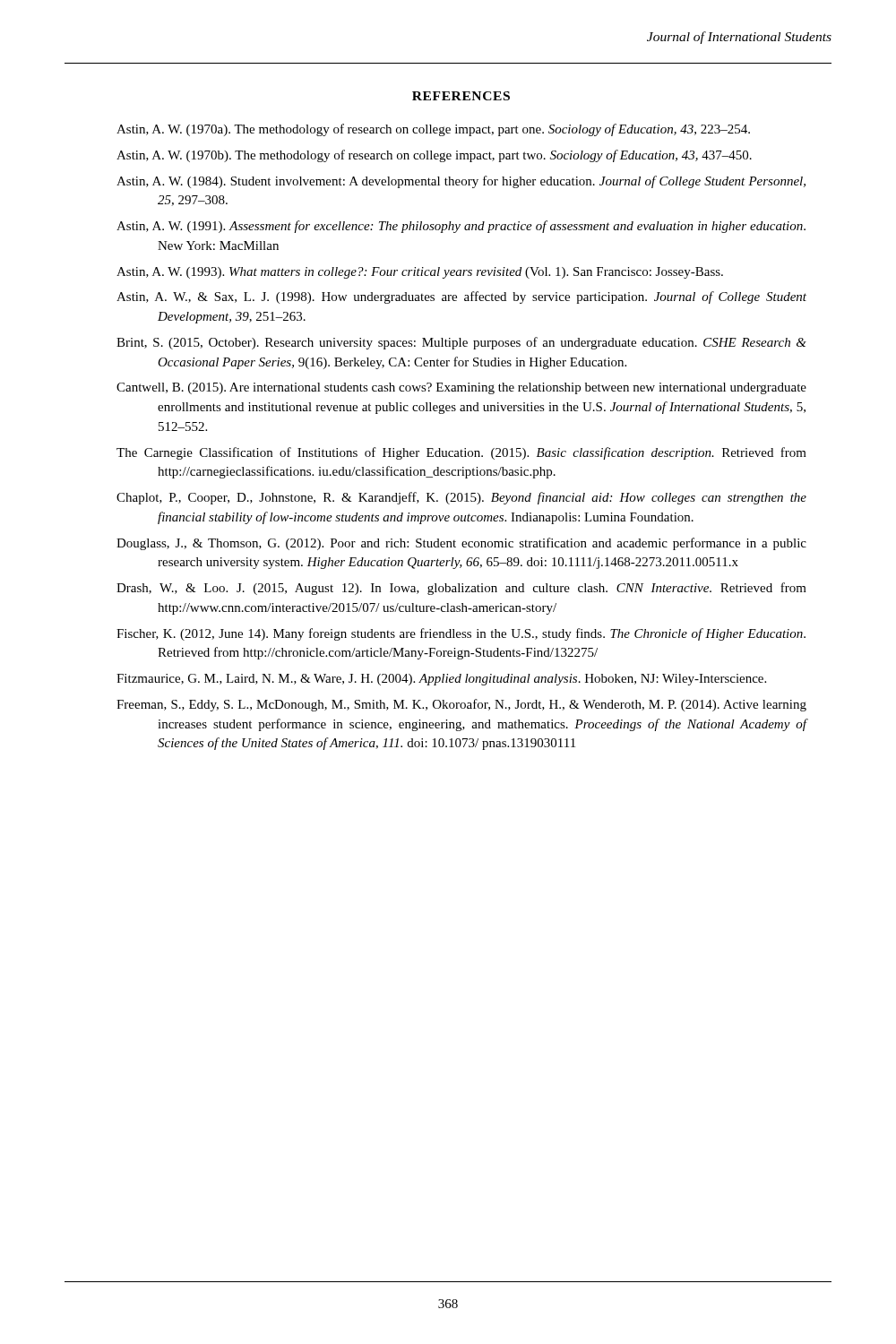Find the list item with the text "Fischer, K. (2012, June 14). Many foreign"

pos(461,643)
